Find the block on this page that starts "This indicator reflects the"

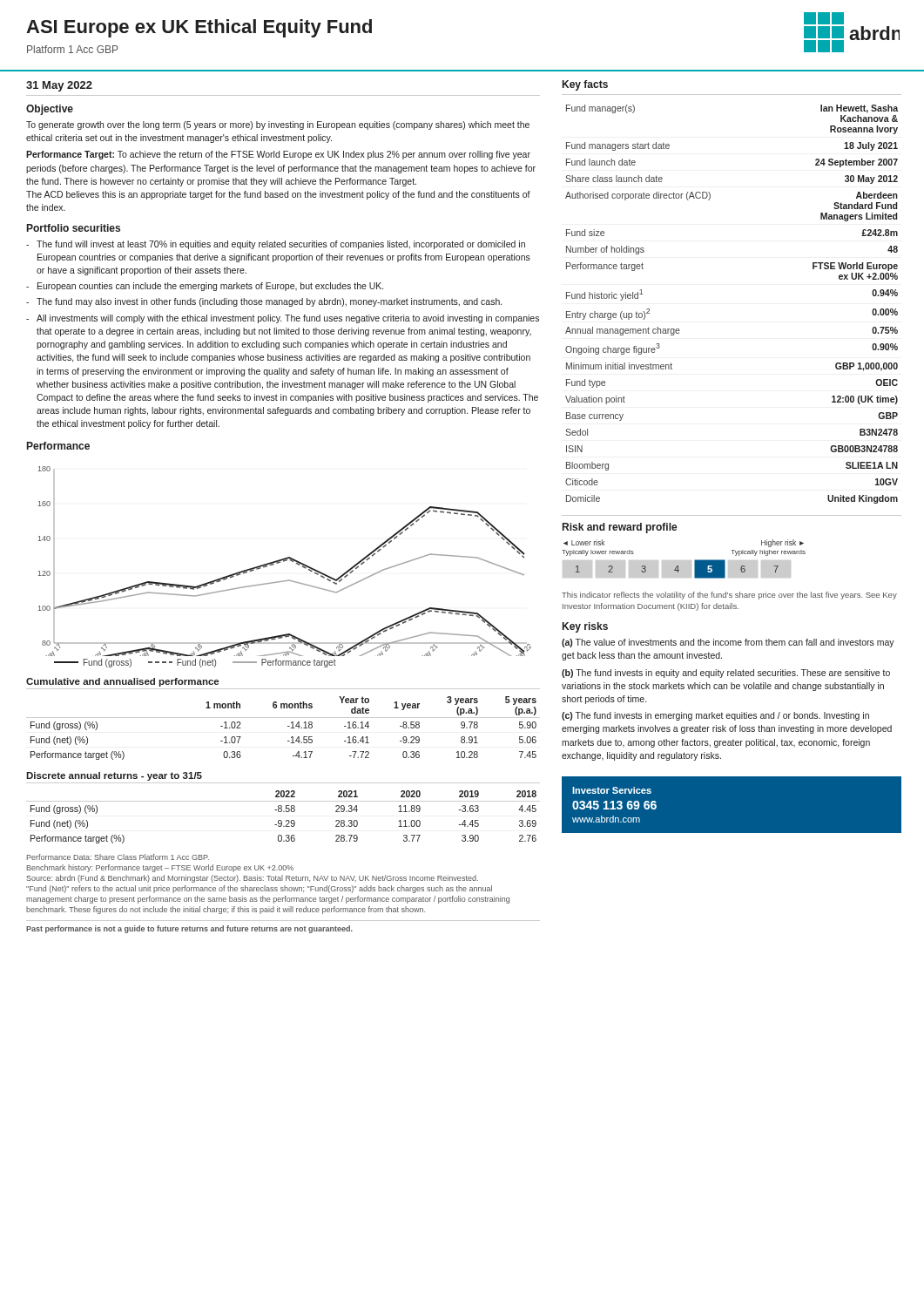(729, 600)
